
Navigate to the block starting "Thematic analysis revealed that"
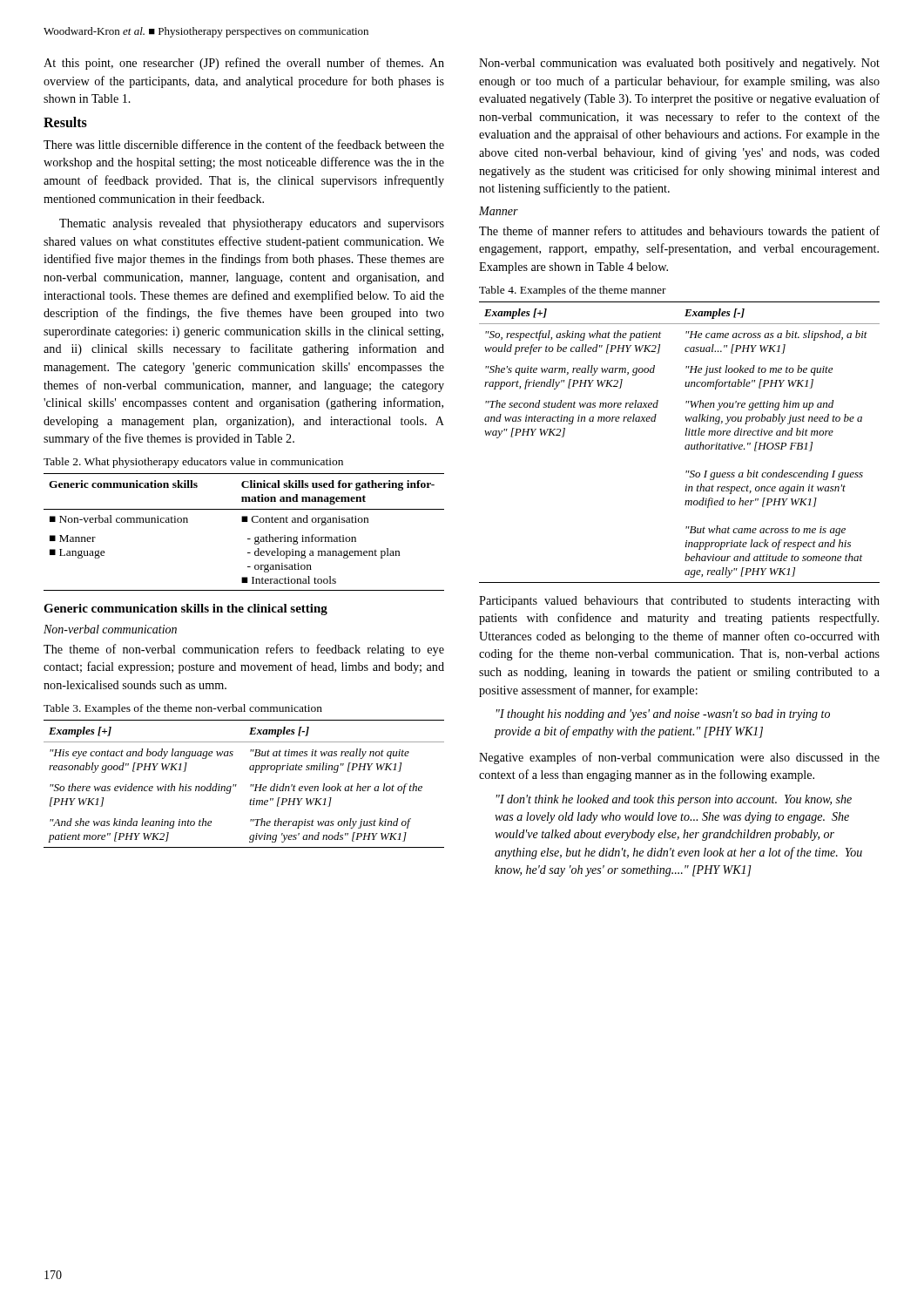click(244, 331)
